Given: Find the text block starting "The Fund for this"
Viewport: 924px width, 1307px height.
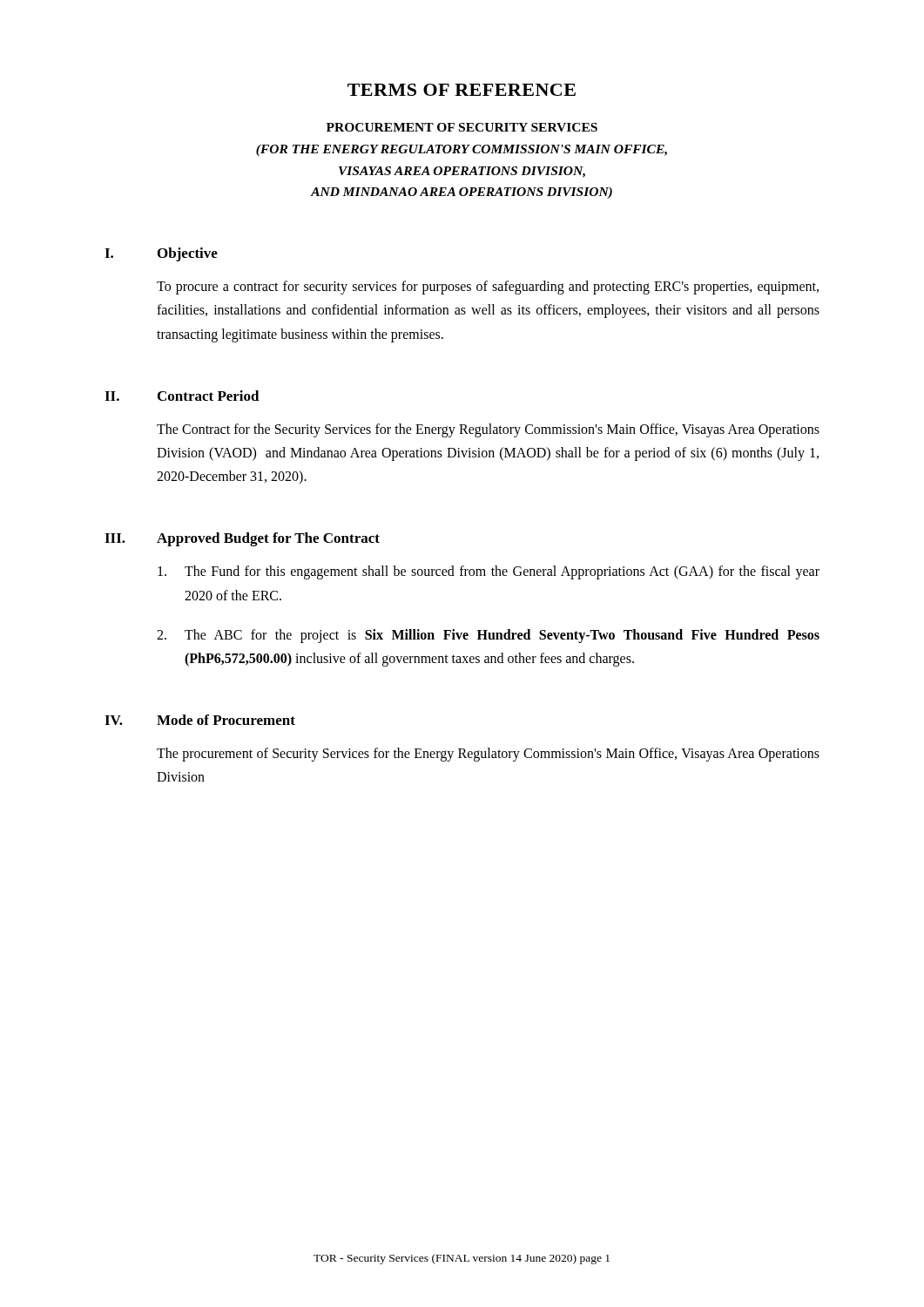Looking at the screenshot, I should 488,583.
